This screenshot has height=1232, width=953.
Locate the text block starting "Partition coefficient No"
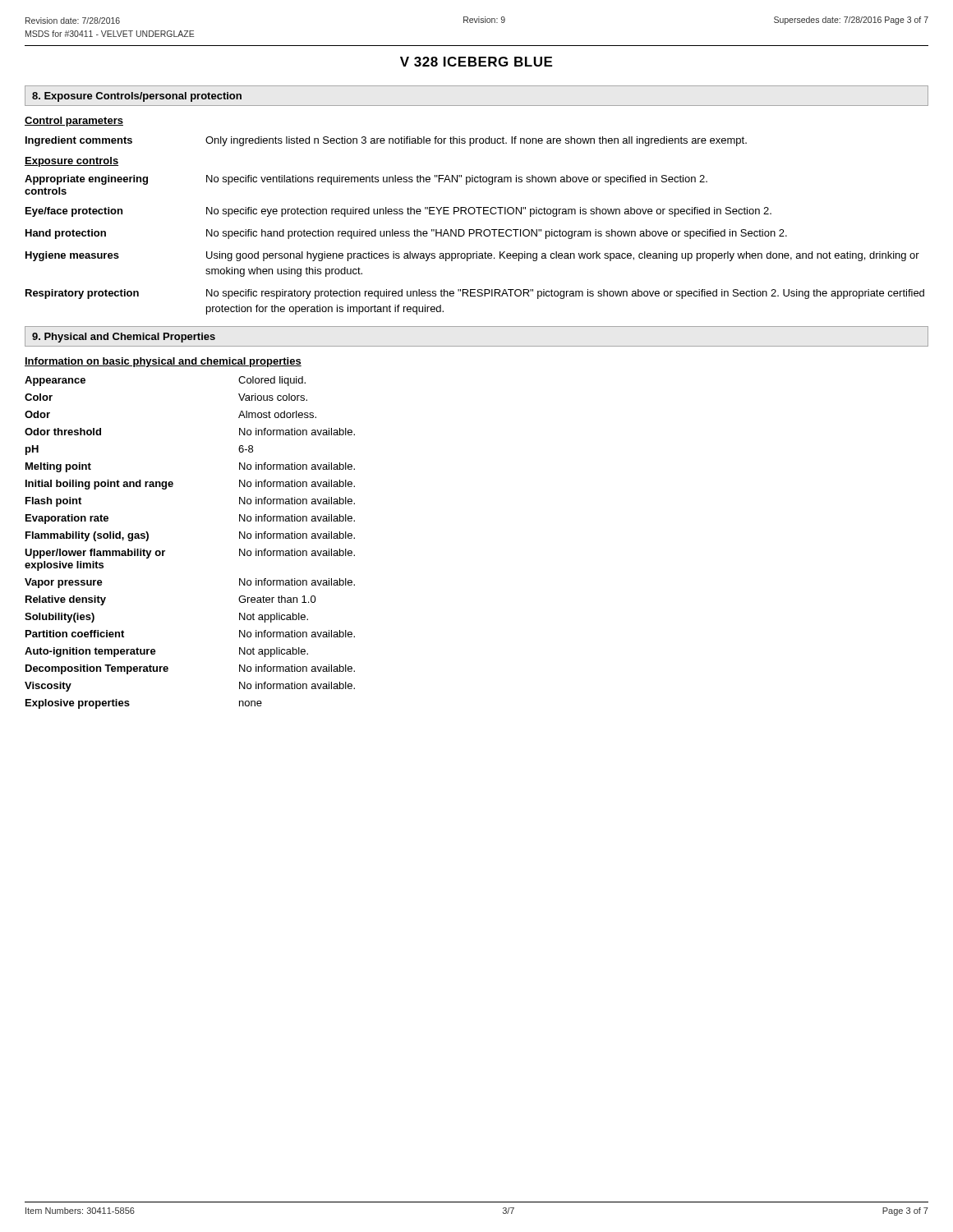74,633
